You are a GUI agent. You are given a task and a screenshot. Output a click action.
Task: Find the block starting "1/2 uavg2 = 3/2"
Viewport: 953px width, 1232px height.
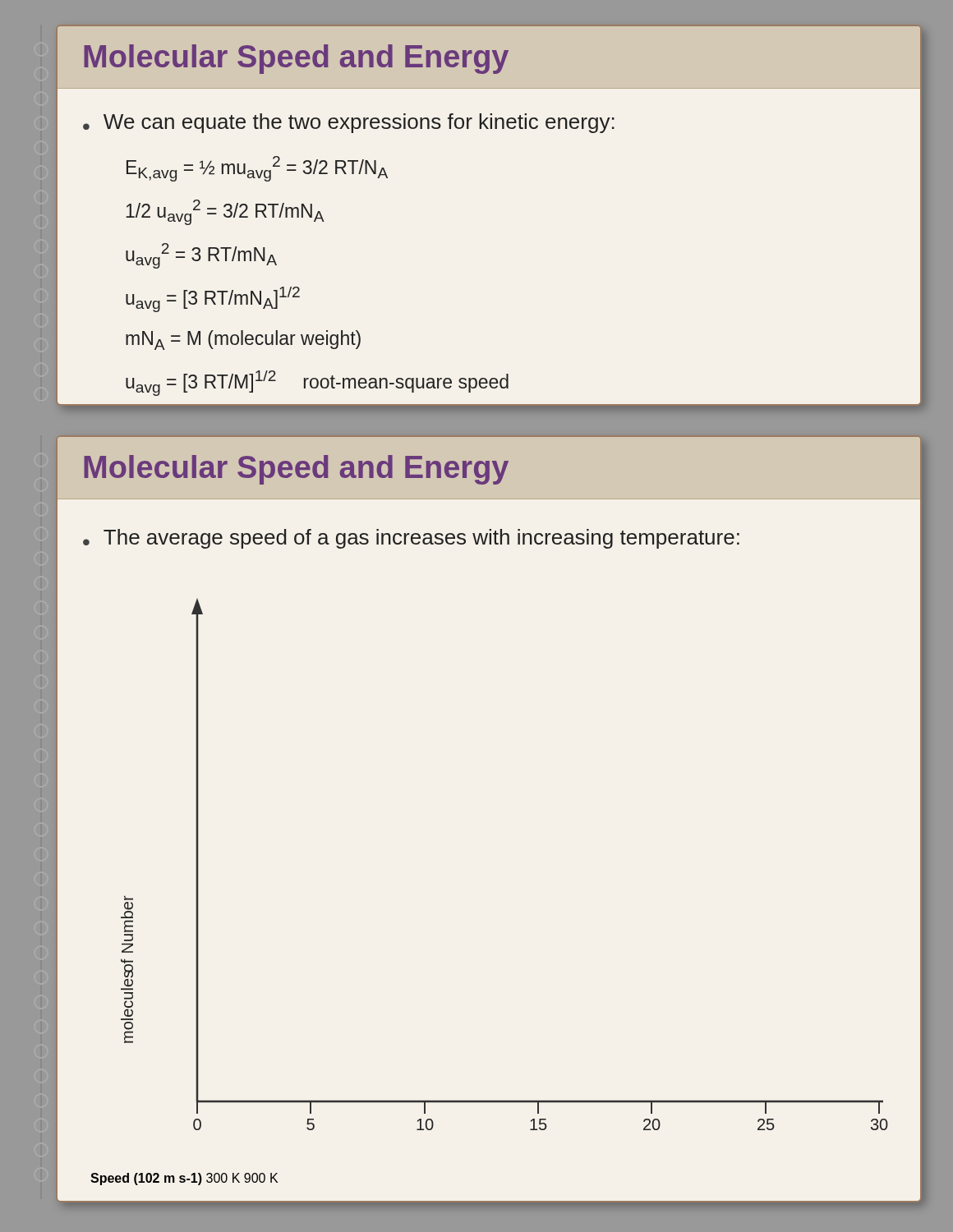click(224, 211)
